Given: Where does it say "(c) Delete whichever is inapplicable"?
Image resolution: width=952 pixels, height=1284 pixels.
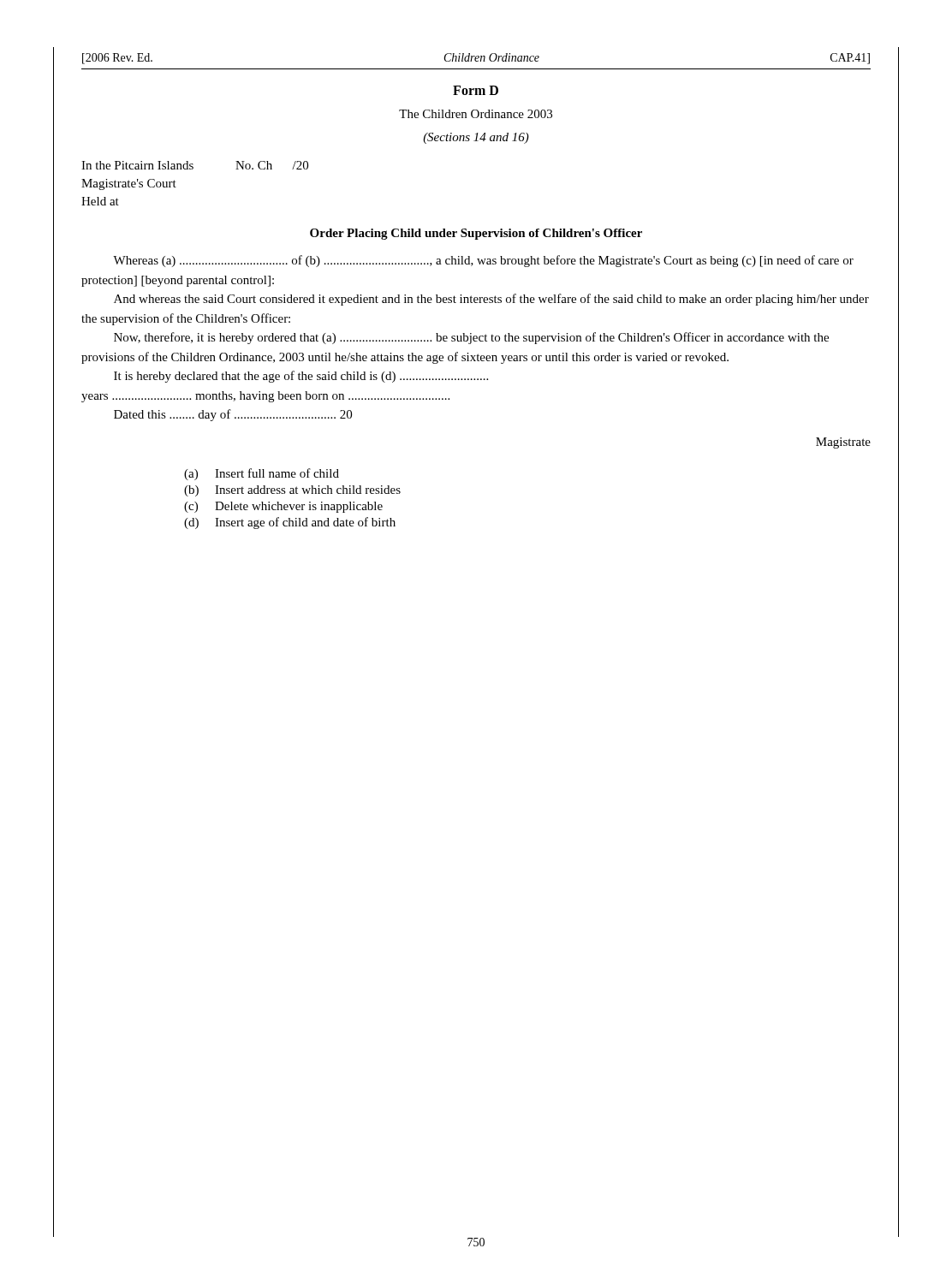Looking at the screenshot, I should point(283,506).
